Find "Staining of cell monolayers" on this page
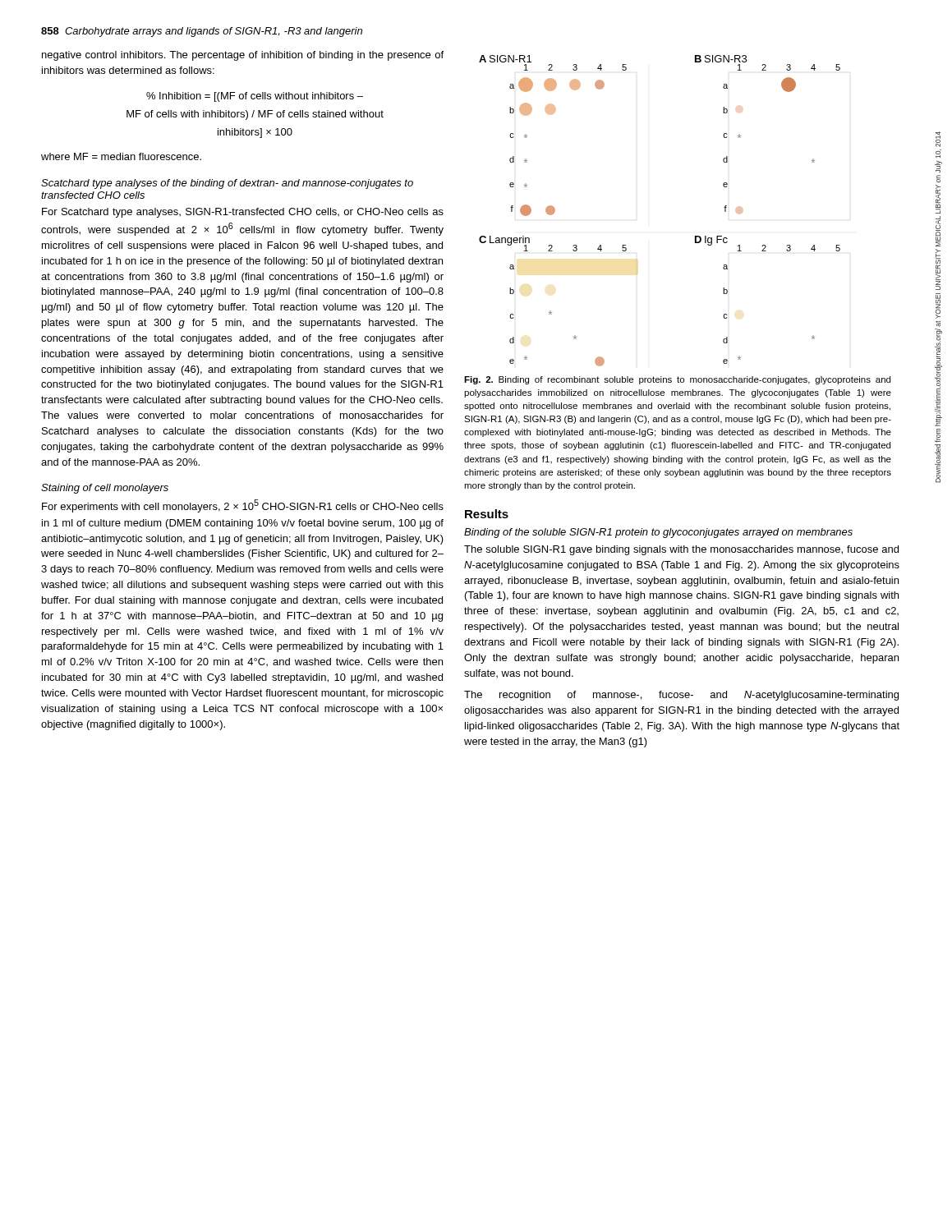952x1232 pixels. pyautogui.click(x=105, y=488)
